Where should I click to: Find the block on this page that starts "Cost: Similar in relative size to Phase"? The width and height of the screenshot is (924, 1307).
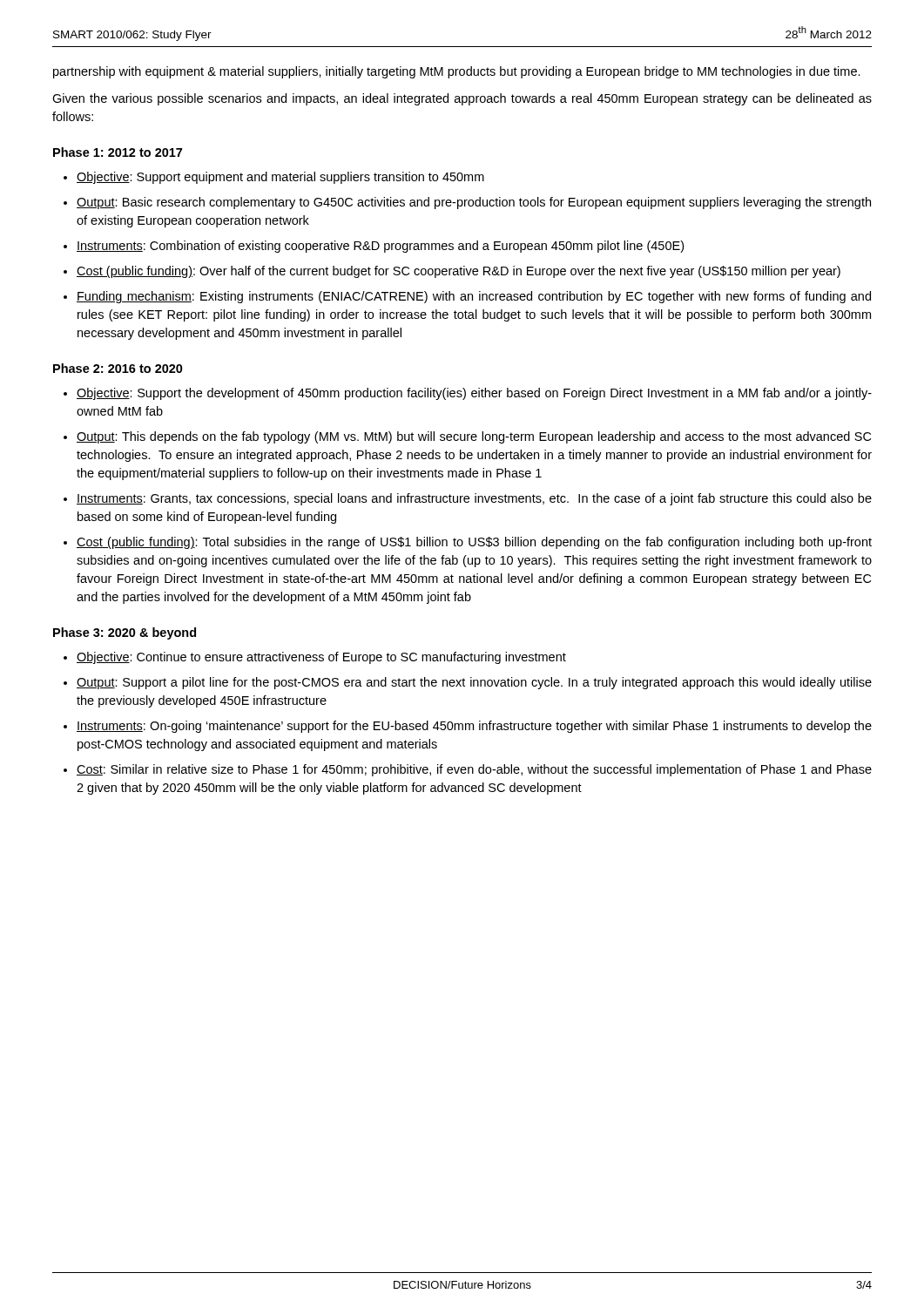point(474,779)
